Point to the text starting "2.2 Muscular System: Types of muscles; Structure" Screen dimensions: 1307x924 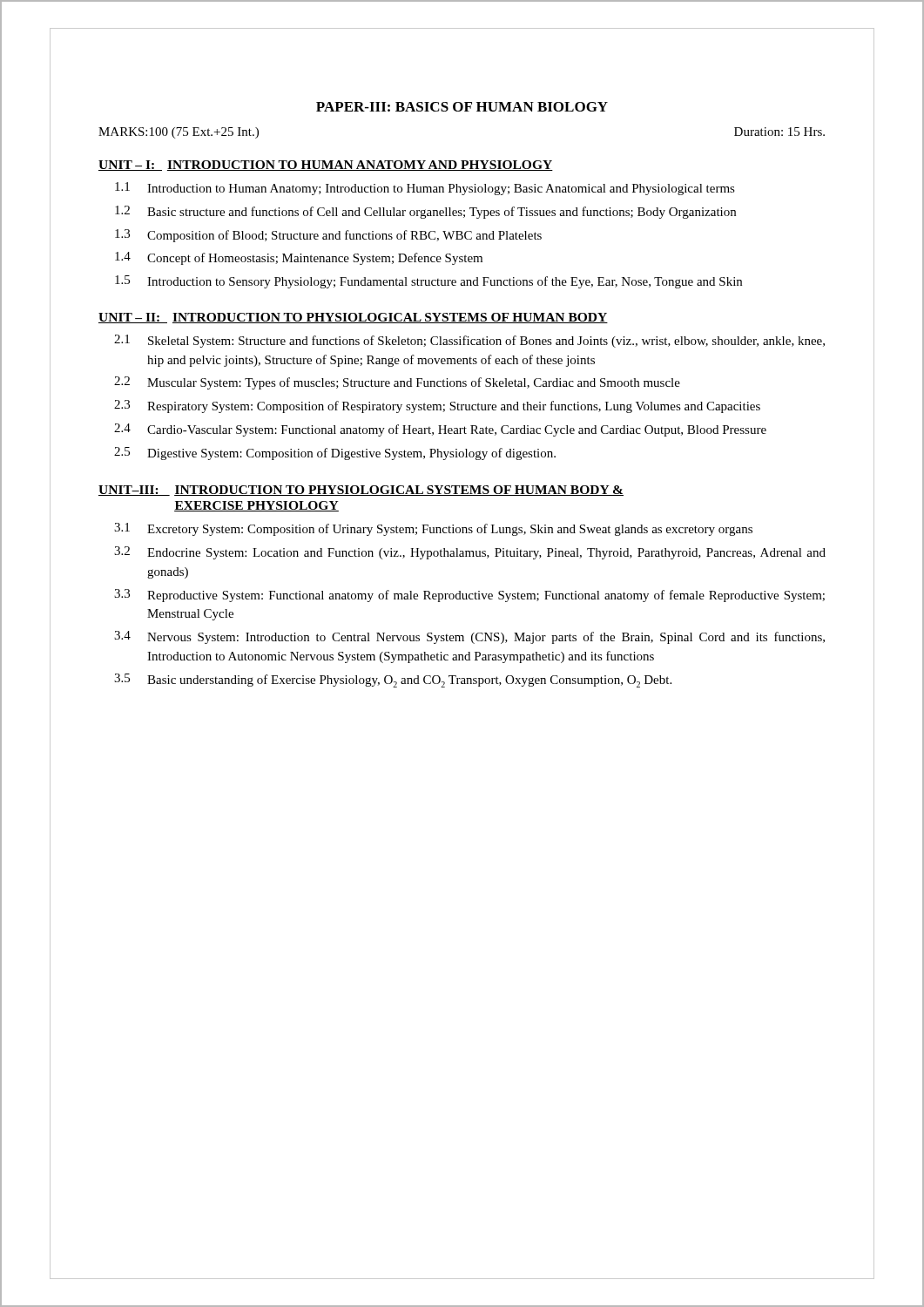point(470,384)
